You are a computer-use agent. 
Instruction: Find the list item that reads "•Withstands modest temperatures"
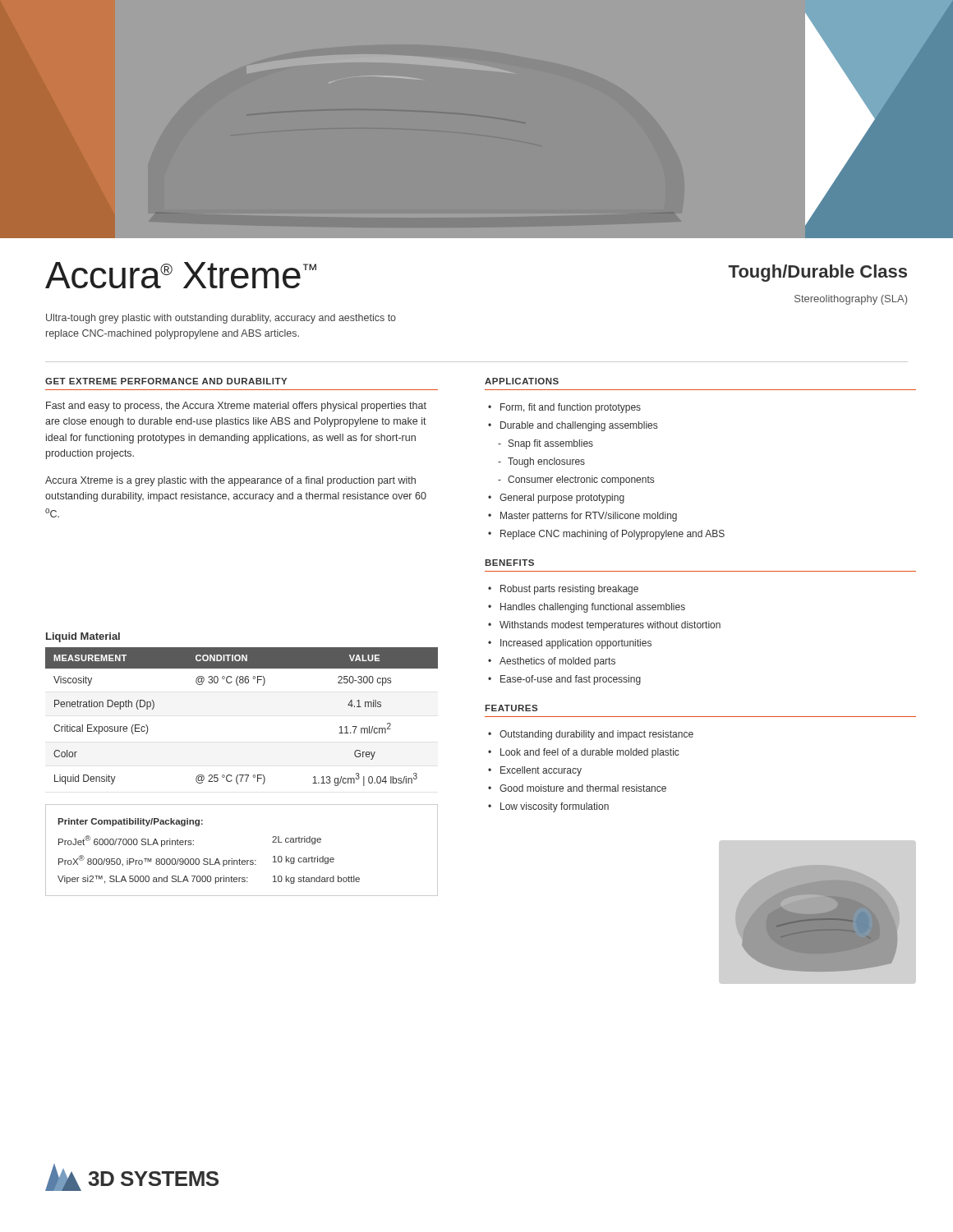[x=604, y=625]
